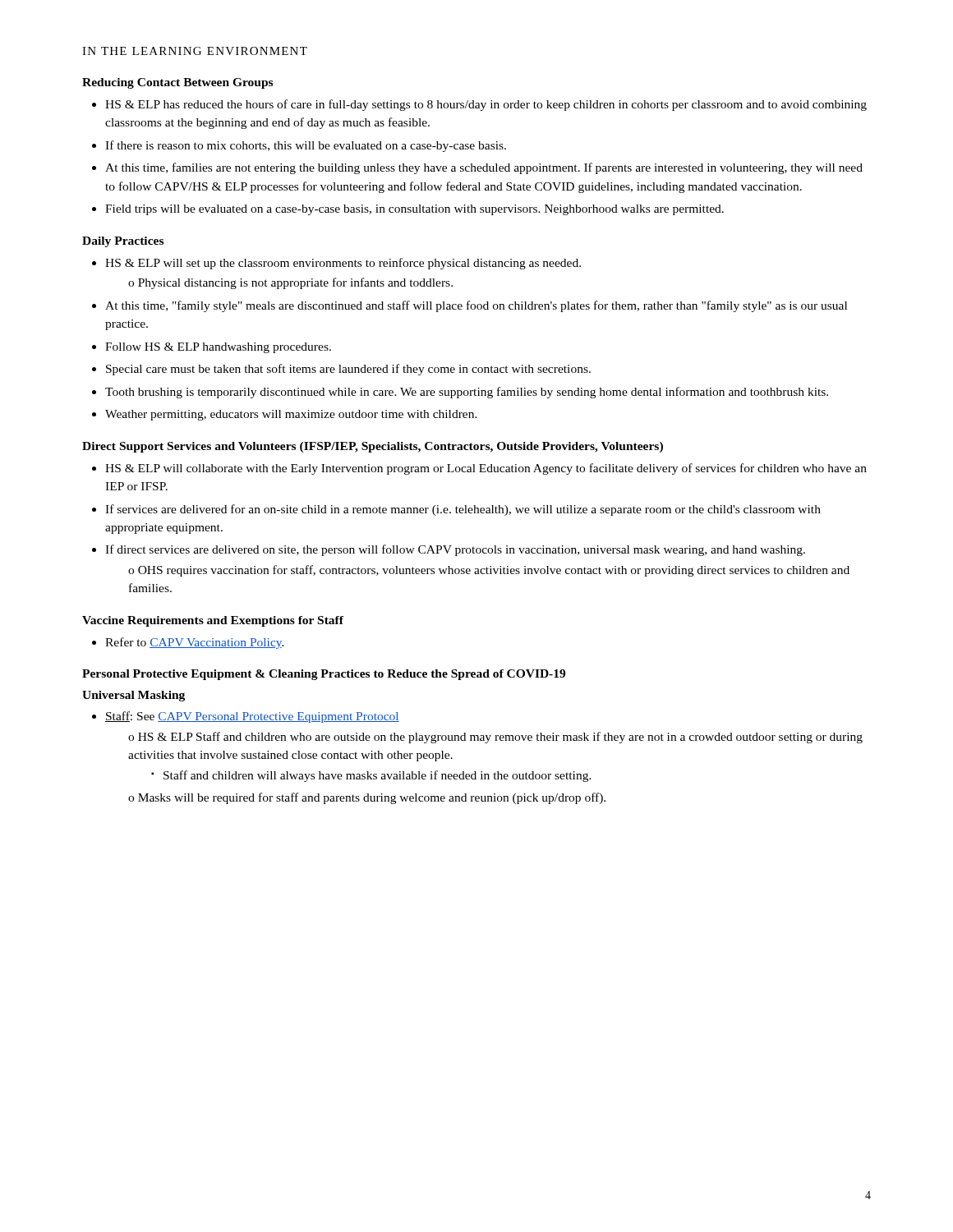953x1232 pixels.
Task: Select the list item that reads "Weather permitting, educators will"
Action: (488, 414)
